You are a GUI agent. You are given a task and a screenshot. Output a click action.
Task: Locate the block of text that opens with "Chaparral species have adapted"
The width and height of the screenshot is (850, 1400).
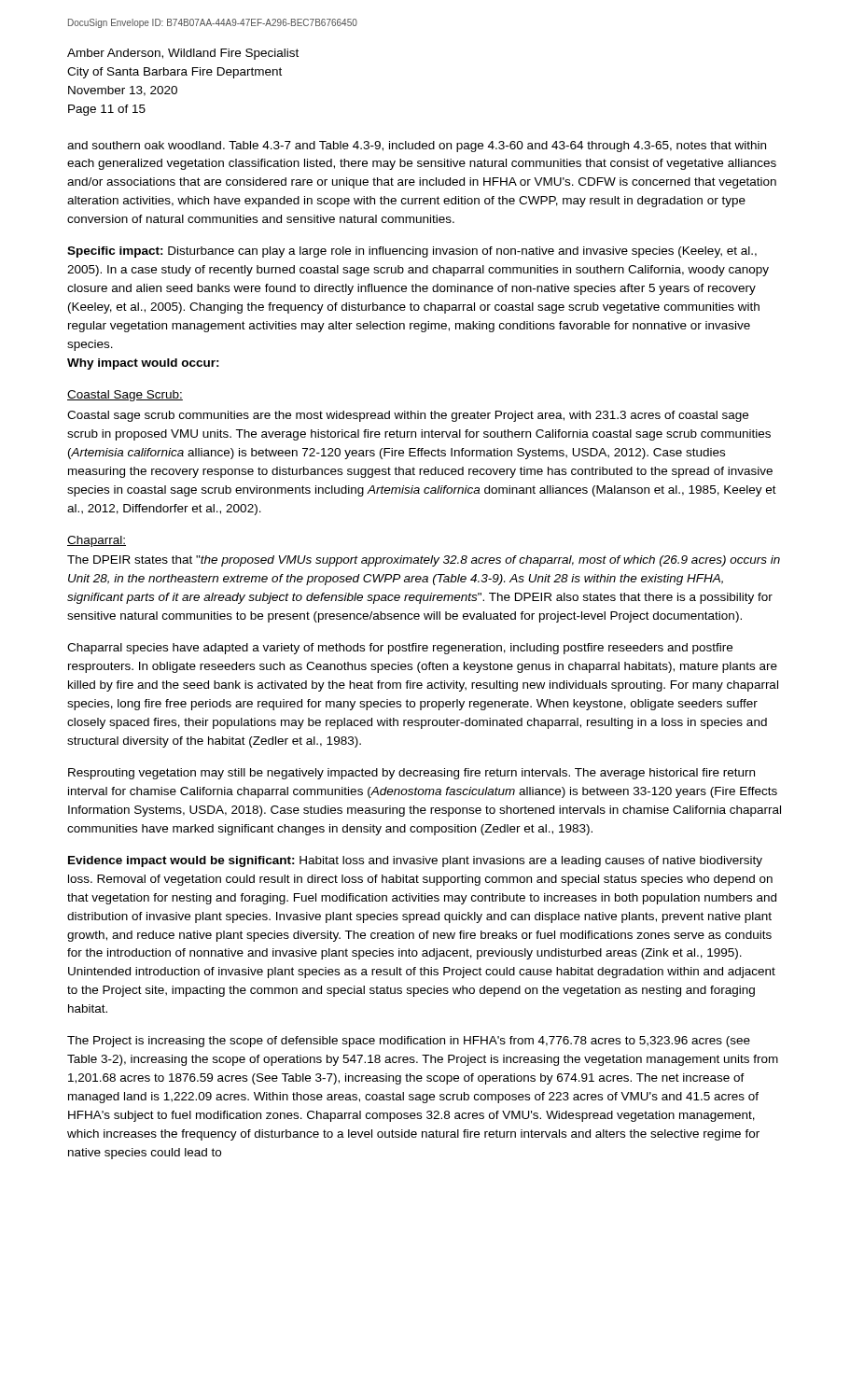coord(423,694)
